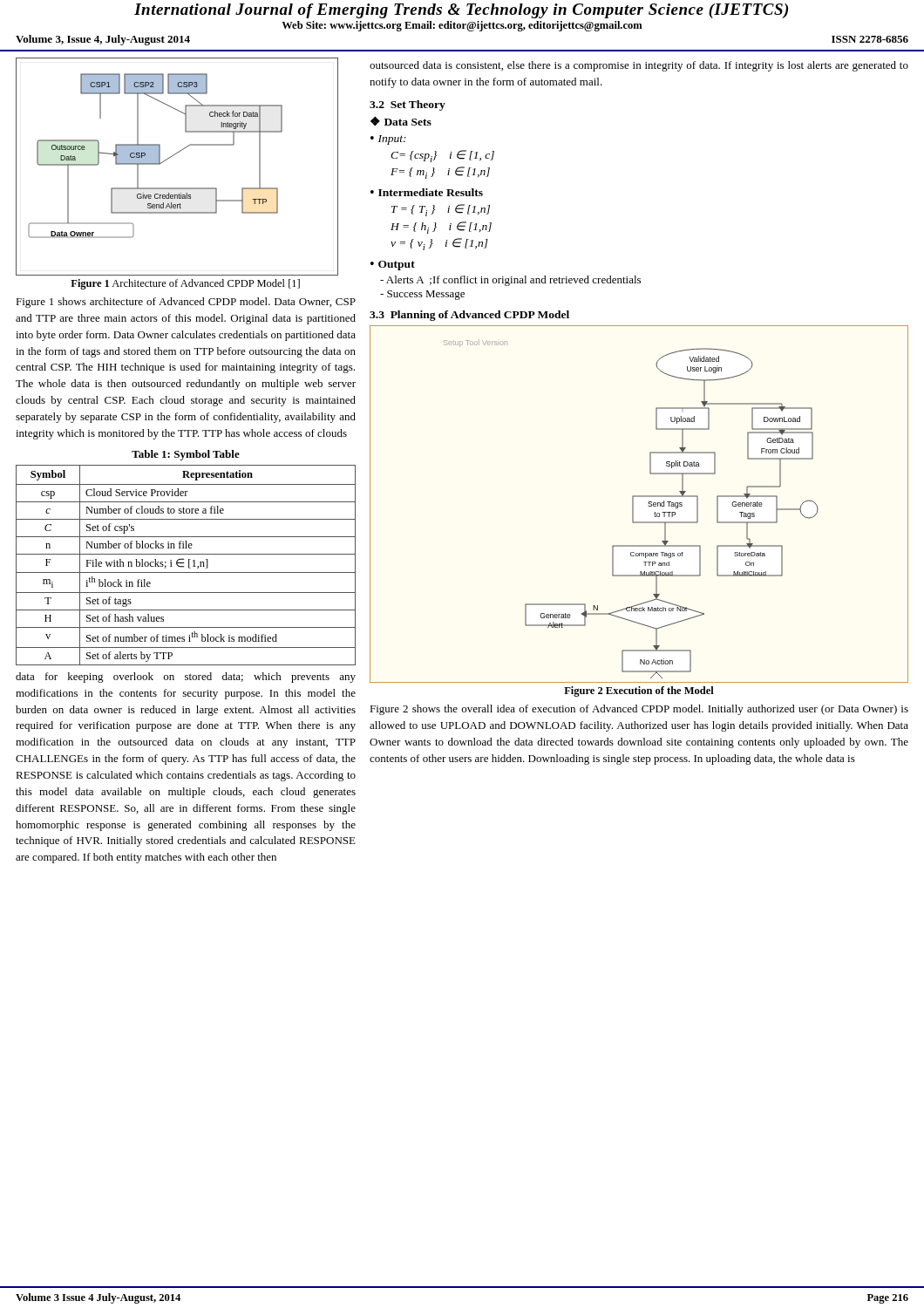Find the flowchart
The width and height of the screenshot is (924, 1308).
click(639, 504)
